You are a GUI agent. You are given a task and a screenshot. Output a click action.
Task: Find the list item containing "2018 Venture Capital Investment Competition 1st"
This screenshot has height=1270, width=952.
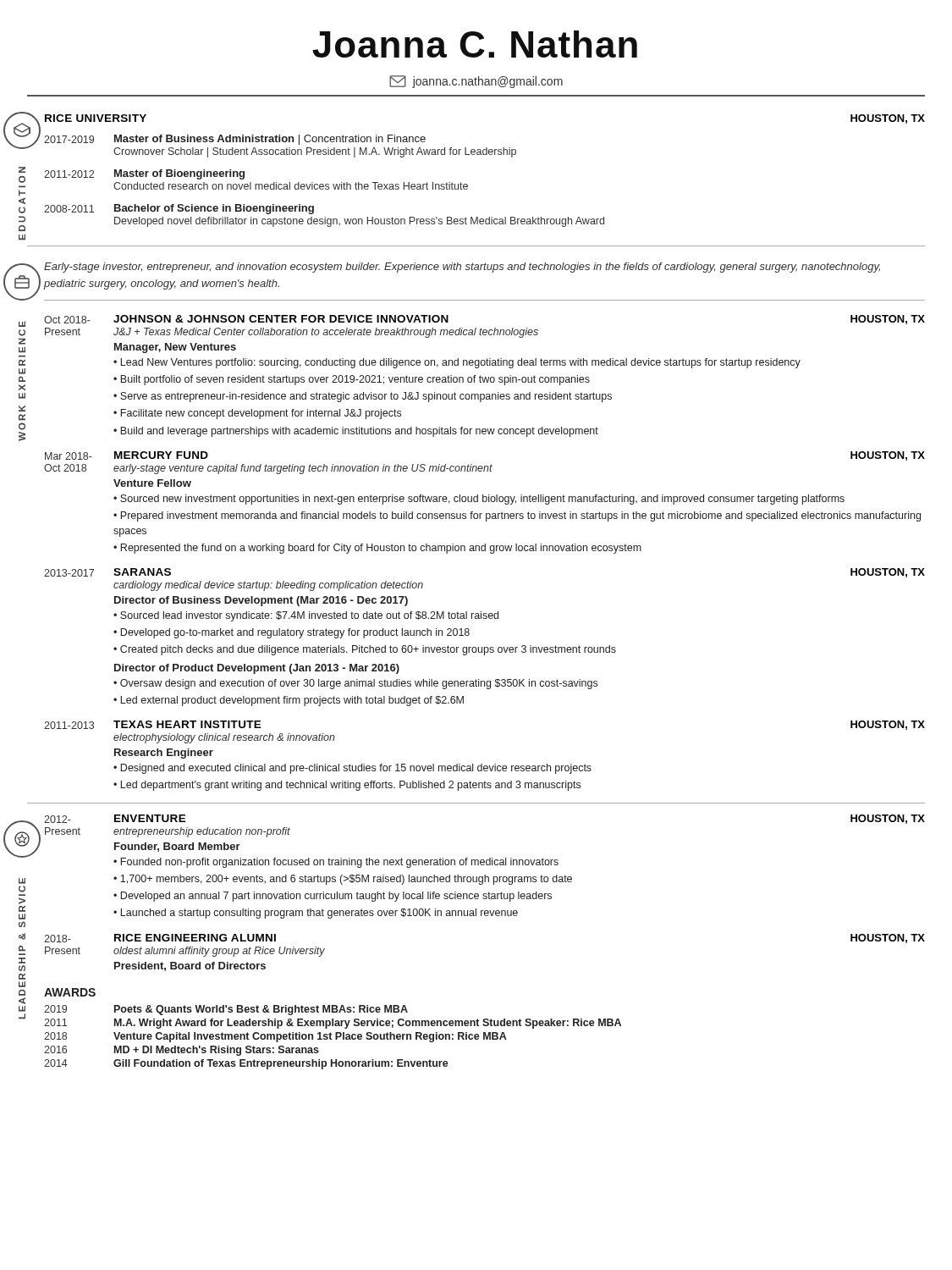click(484, 1036)
